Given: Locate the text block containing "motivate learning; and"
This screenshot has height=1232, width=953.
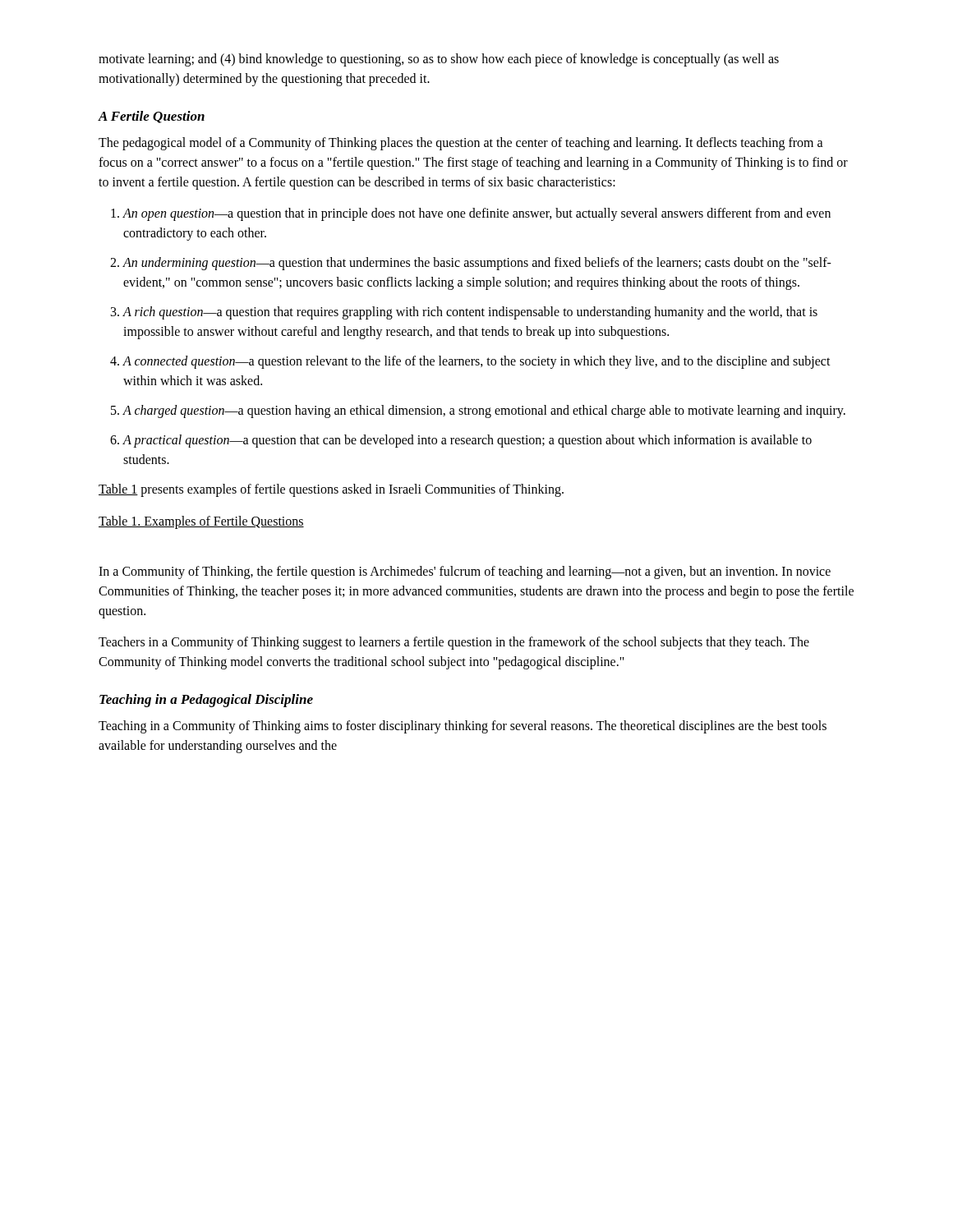Looking at the screenshot, I should pyautogui.click(x=476, y=69).
